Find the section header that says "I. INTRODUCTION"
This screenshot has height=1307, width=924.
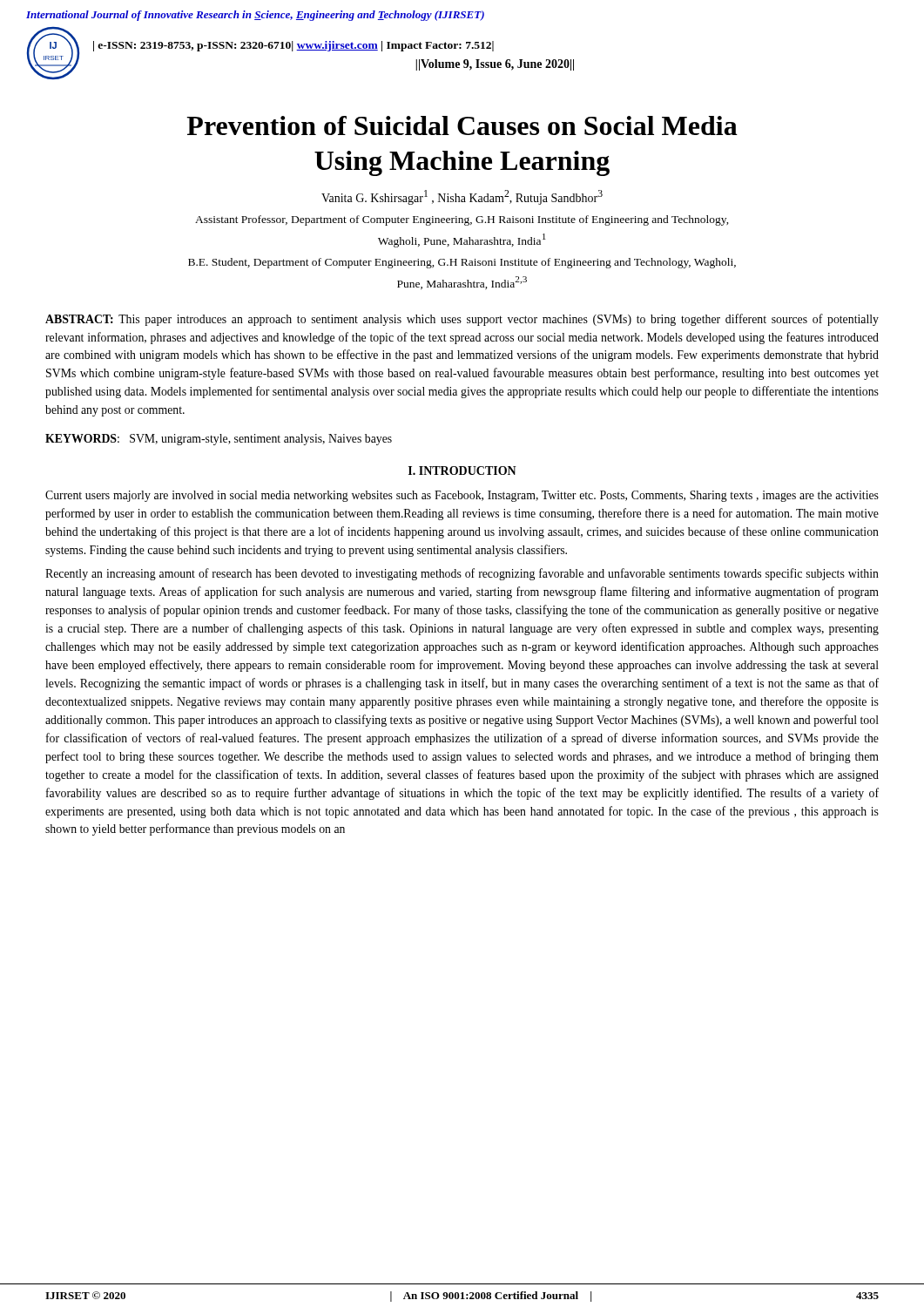pyautogui.click(x=462, y=471)
